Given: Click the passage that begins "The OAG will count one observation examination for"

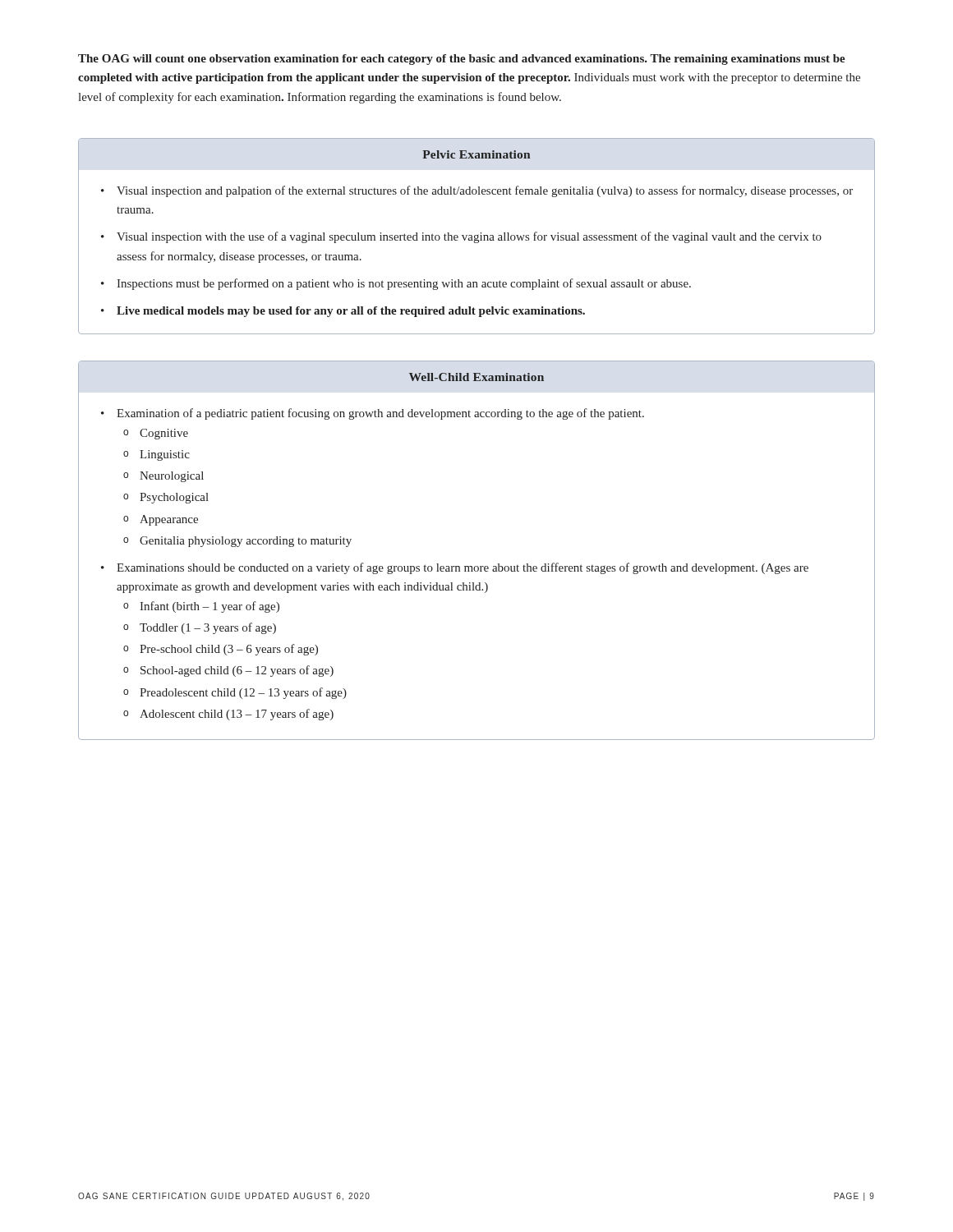Looking at the screenshot, I should tap(469, 77).
